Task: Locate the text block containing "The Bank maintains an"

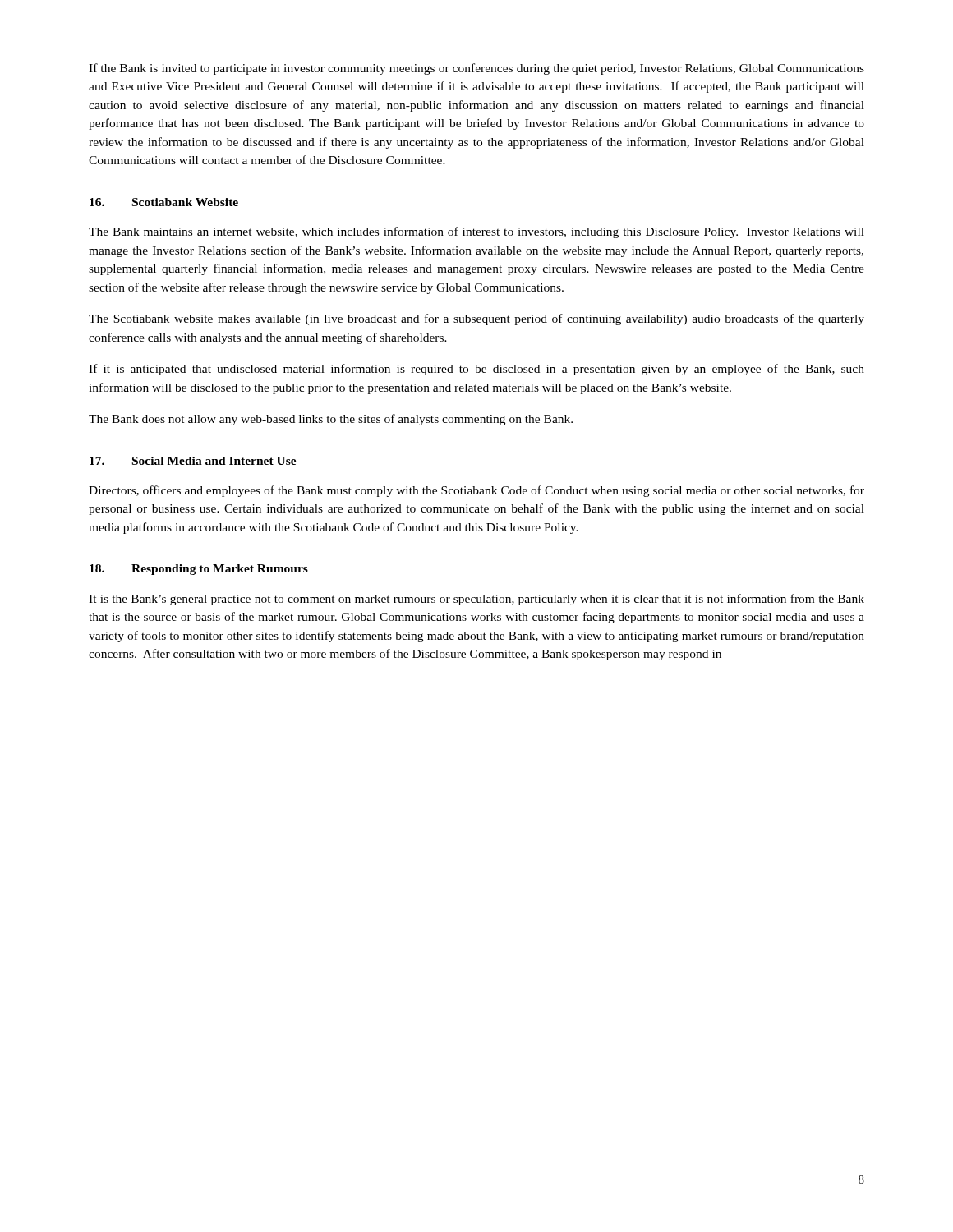Action: point(476,260)
